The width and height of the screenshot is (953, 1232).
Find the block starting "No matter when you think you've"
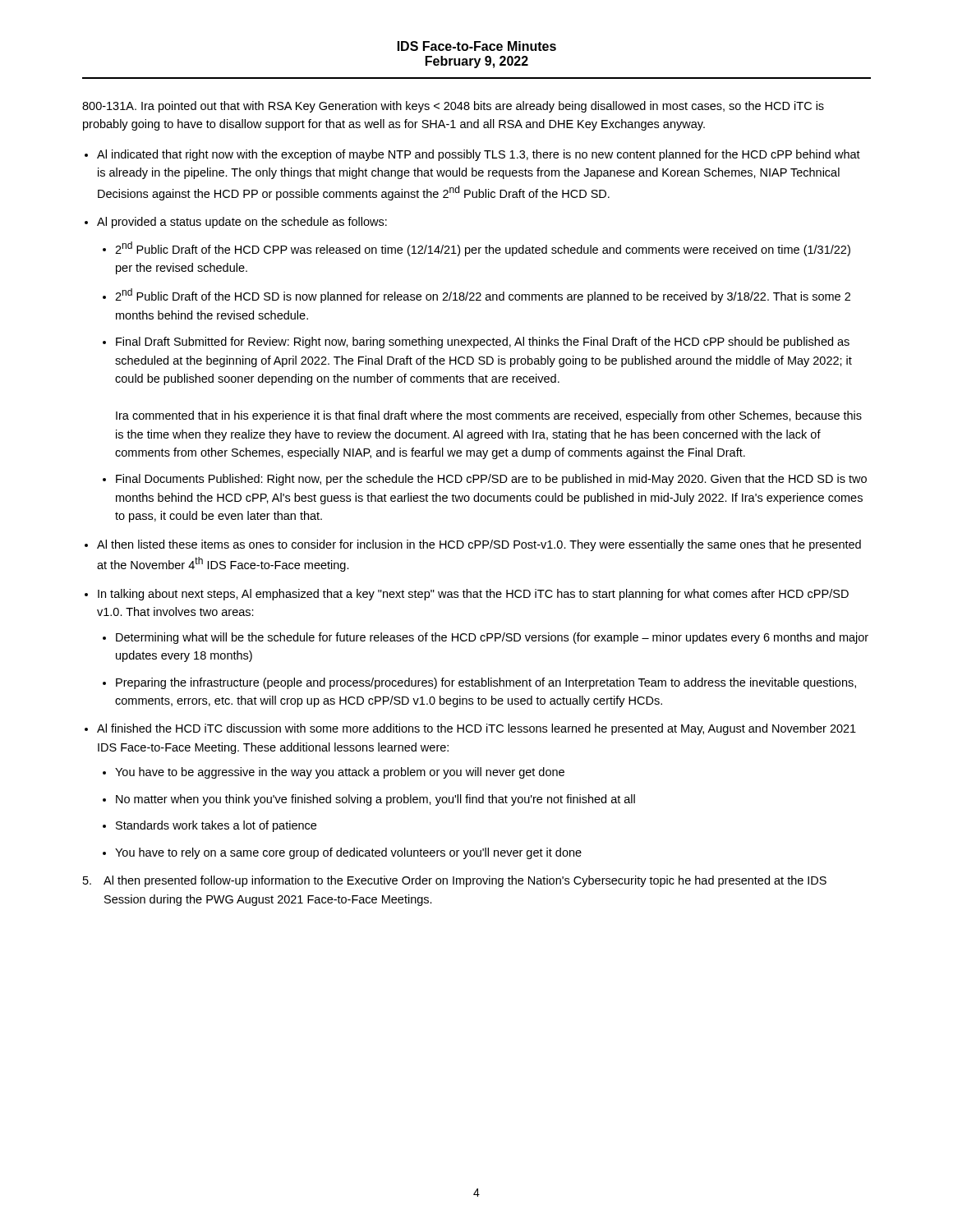375,799
